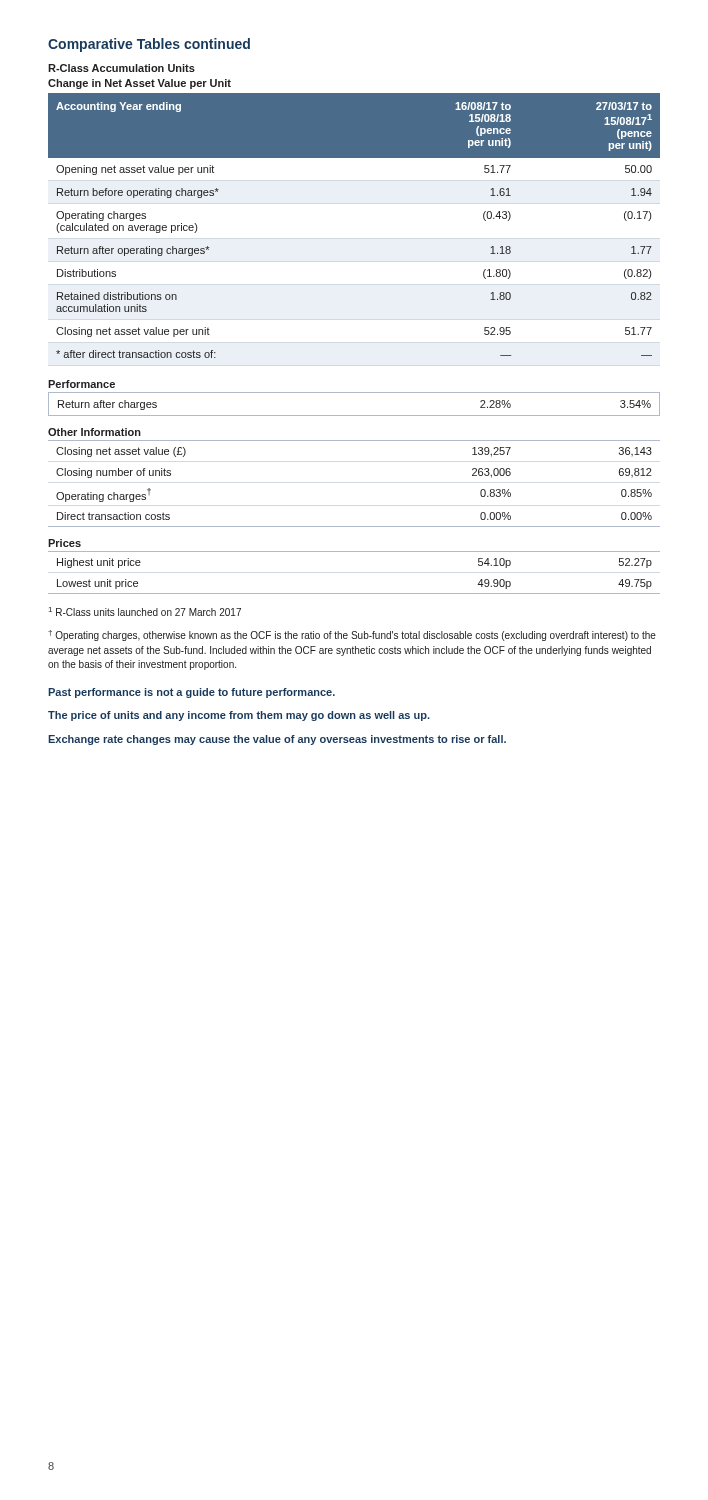The height and width of the screenshot is (1500, 708).
Task: Point to the block beginning "Past performance is"
Action: [192, 692]
